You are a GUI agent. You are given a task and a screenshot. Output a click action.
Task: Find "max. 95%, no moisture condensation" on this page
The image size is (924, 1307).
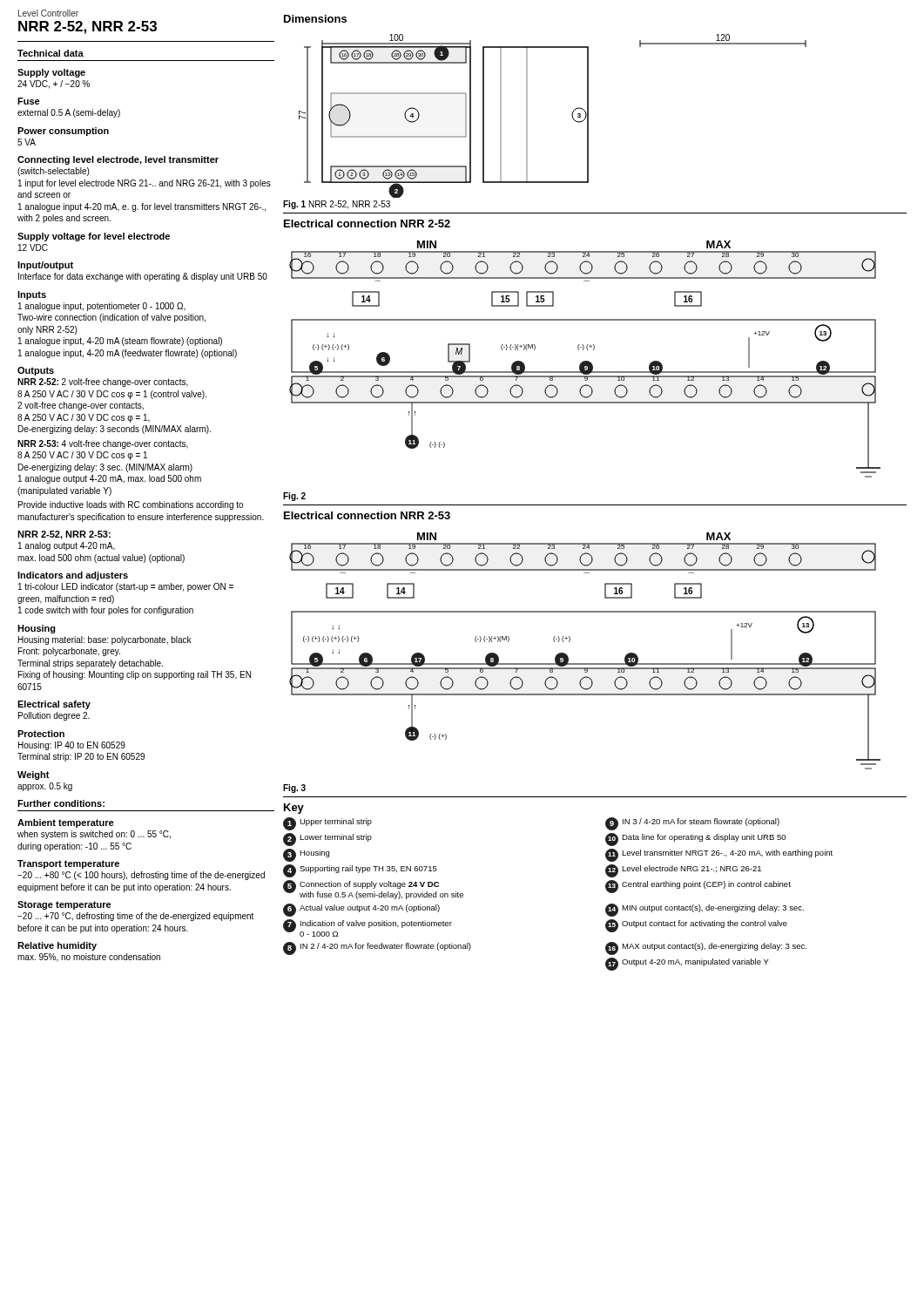click(89, 957)
